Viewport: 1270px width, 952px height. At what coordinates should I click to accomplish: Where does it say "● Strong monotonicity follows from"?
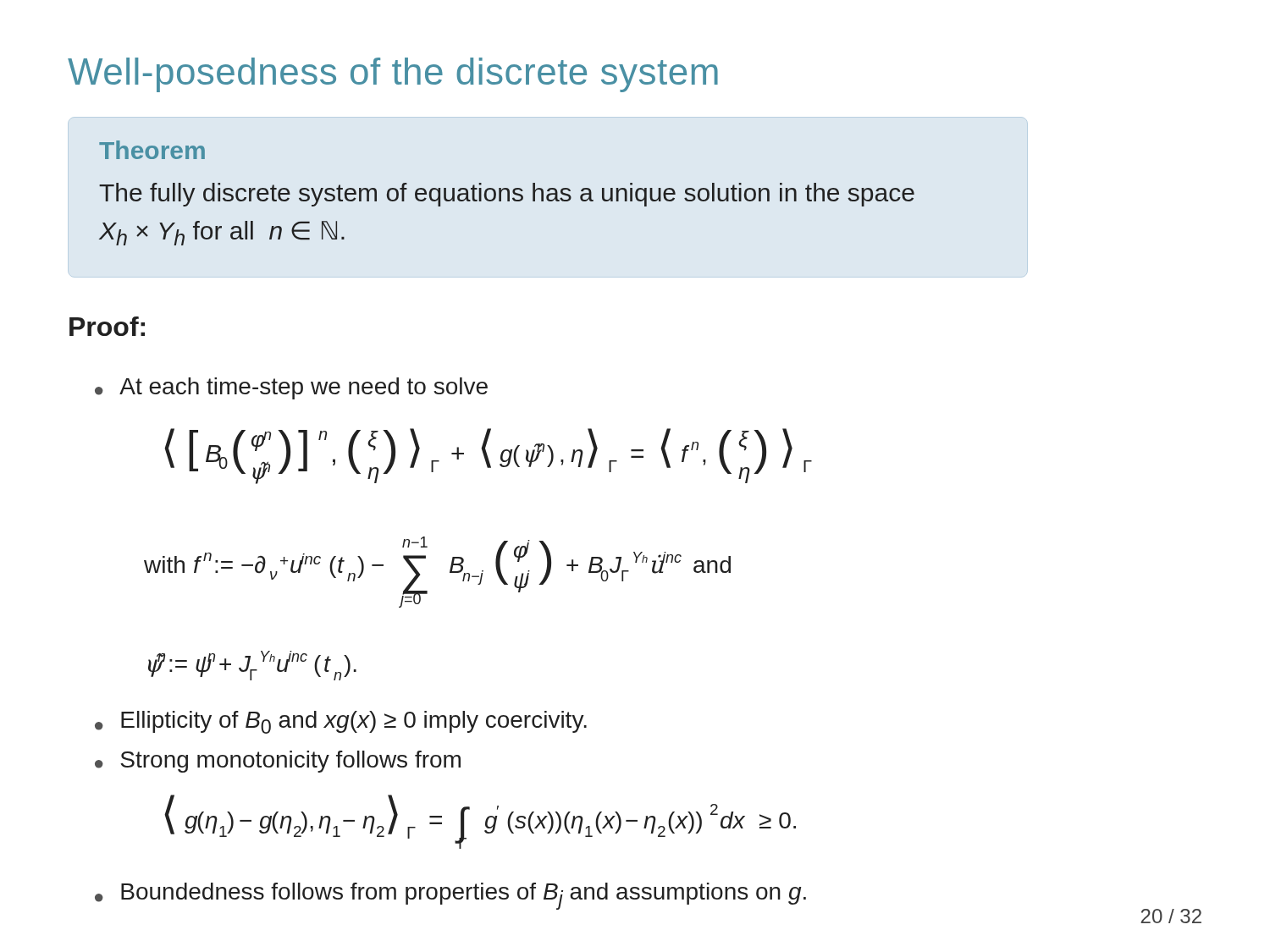[x=278, y=762]
